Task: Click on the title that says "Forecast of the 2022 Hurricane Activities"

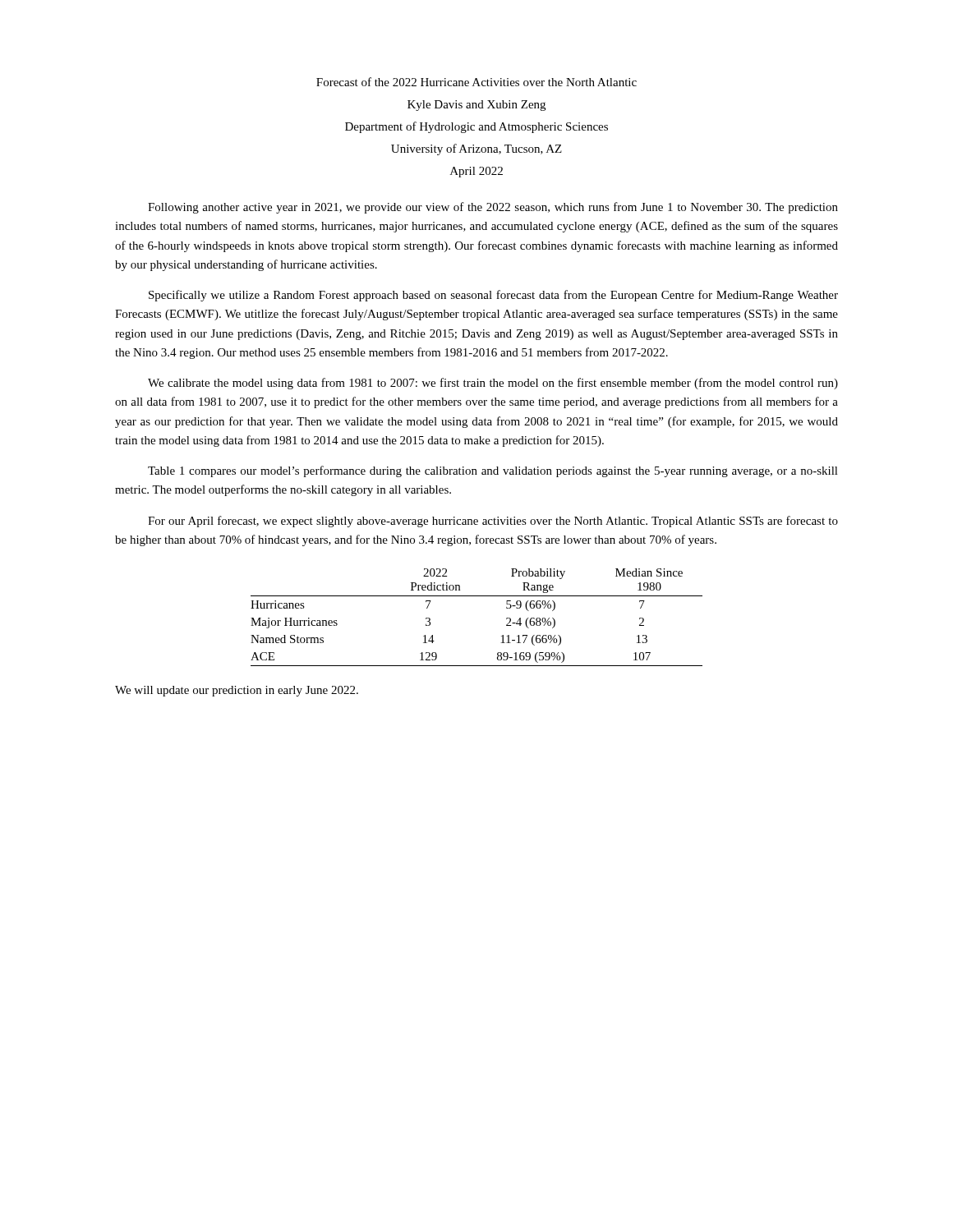Action: click(476, 82)
